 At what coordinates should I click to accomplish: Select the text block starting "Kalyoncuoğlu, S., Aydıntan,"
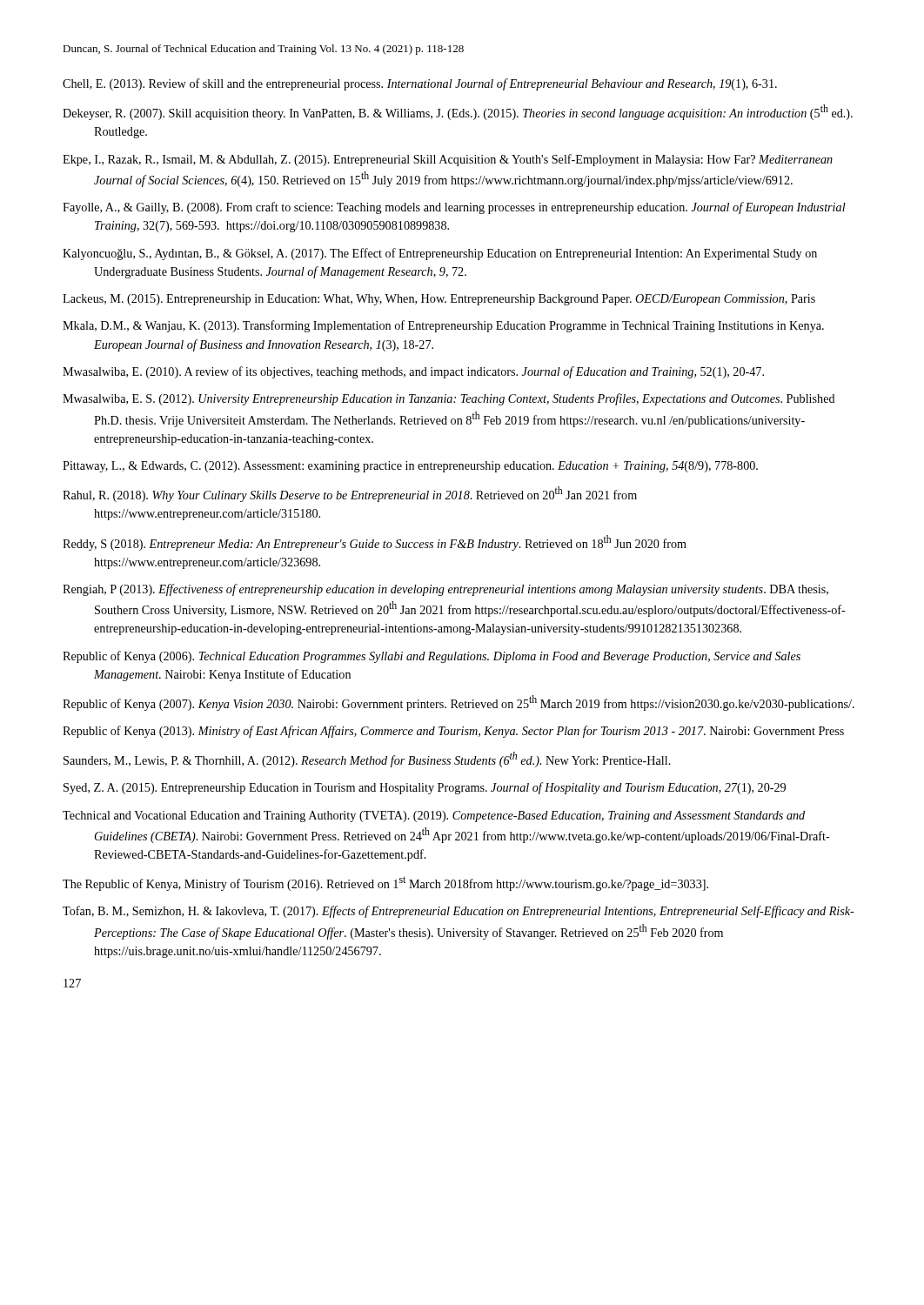(440, 262)
